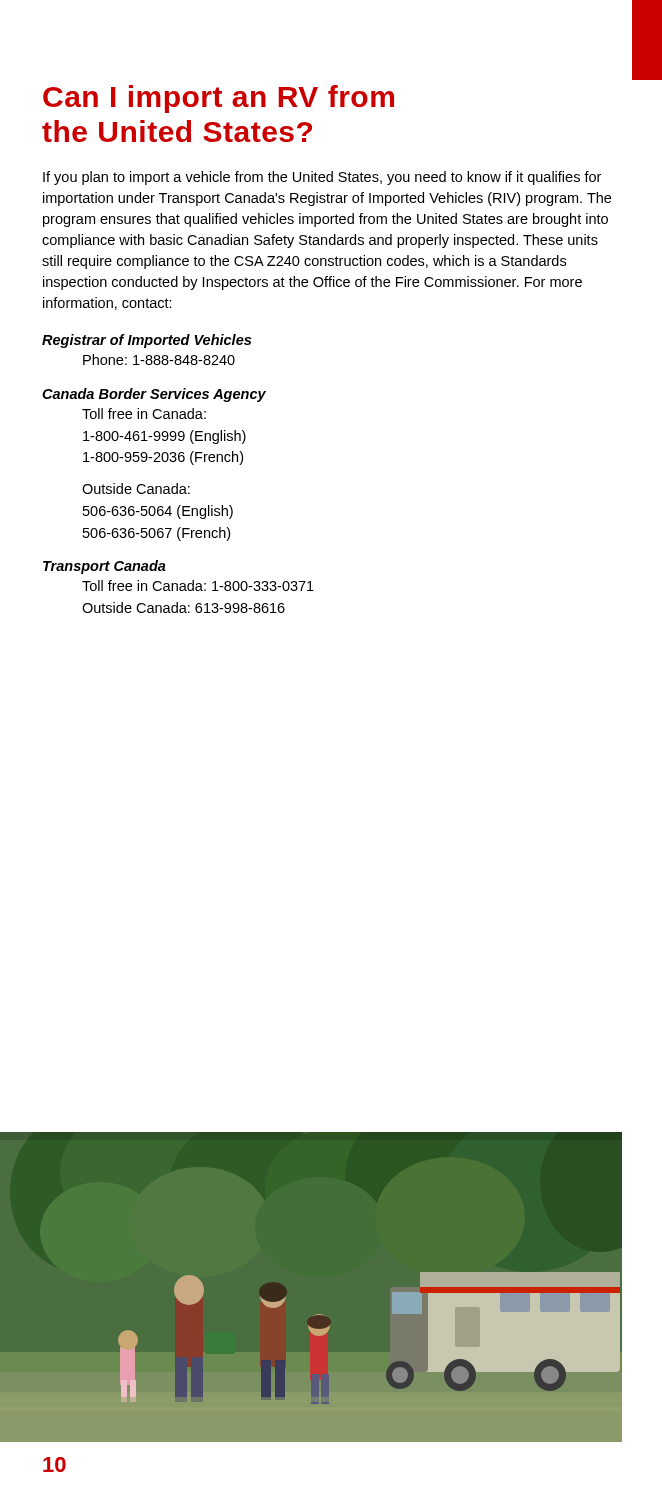Locate the text "Registrar of Imported Vehicles Phone: 1-888-848-8240"
The height and width of the screenshot is (1500, 662).
(146, 341)
